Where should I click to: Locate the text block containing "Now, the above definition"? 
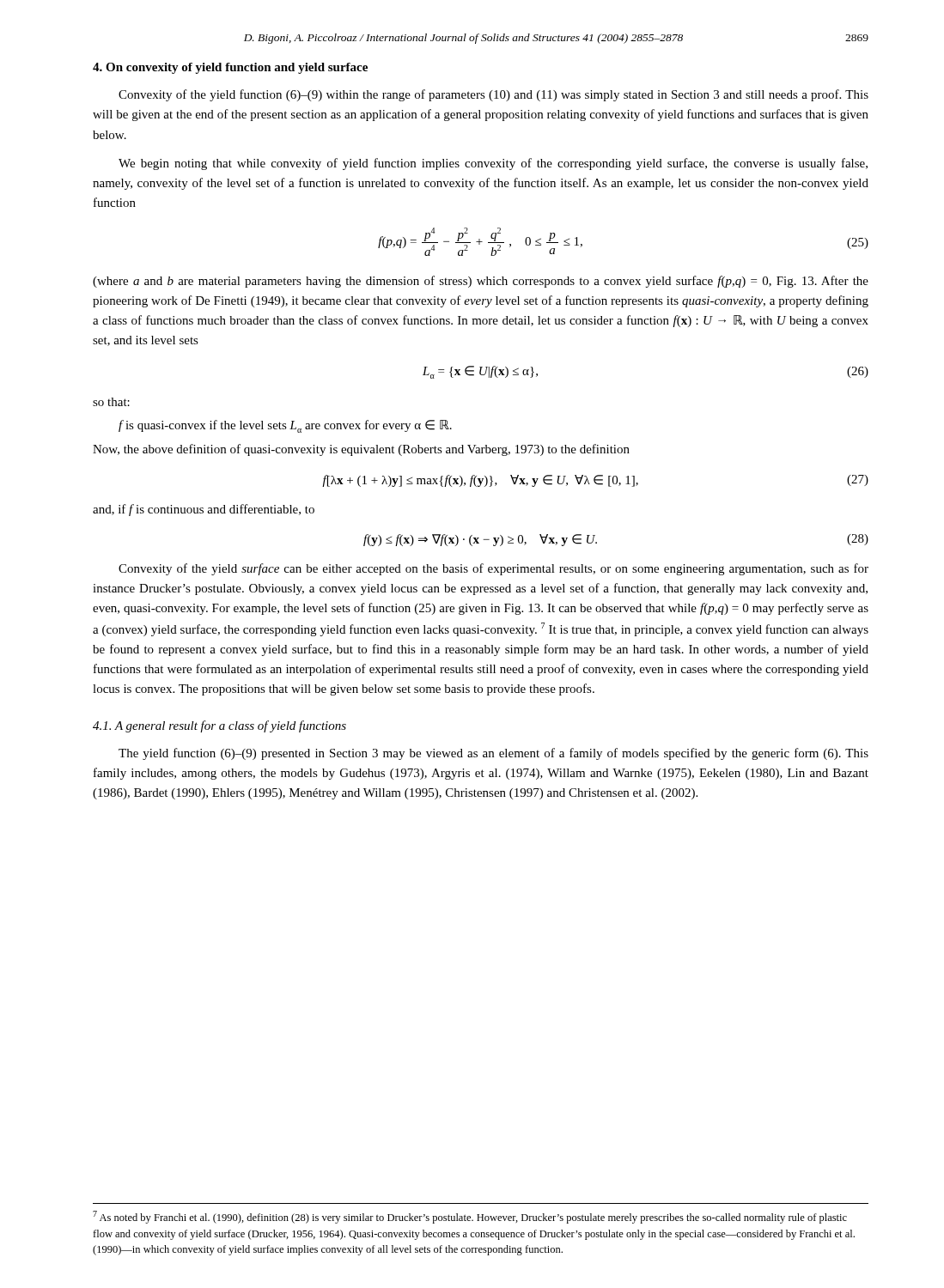tap(361, 449)
